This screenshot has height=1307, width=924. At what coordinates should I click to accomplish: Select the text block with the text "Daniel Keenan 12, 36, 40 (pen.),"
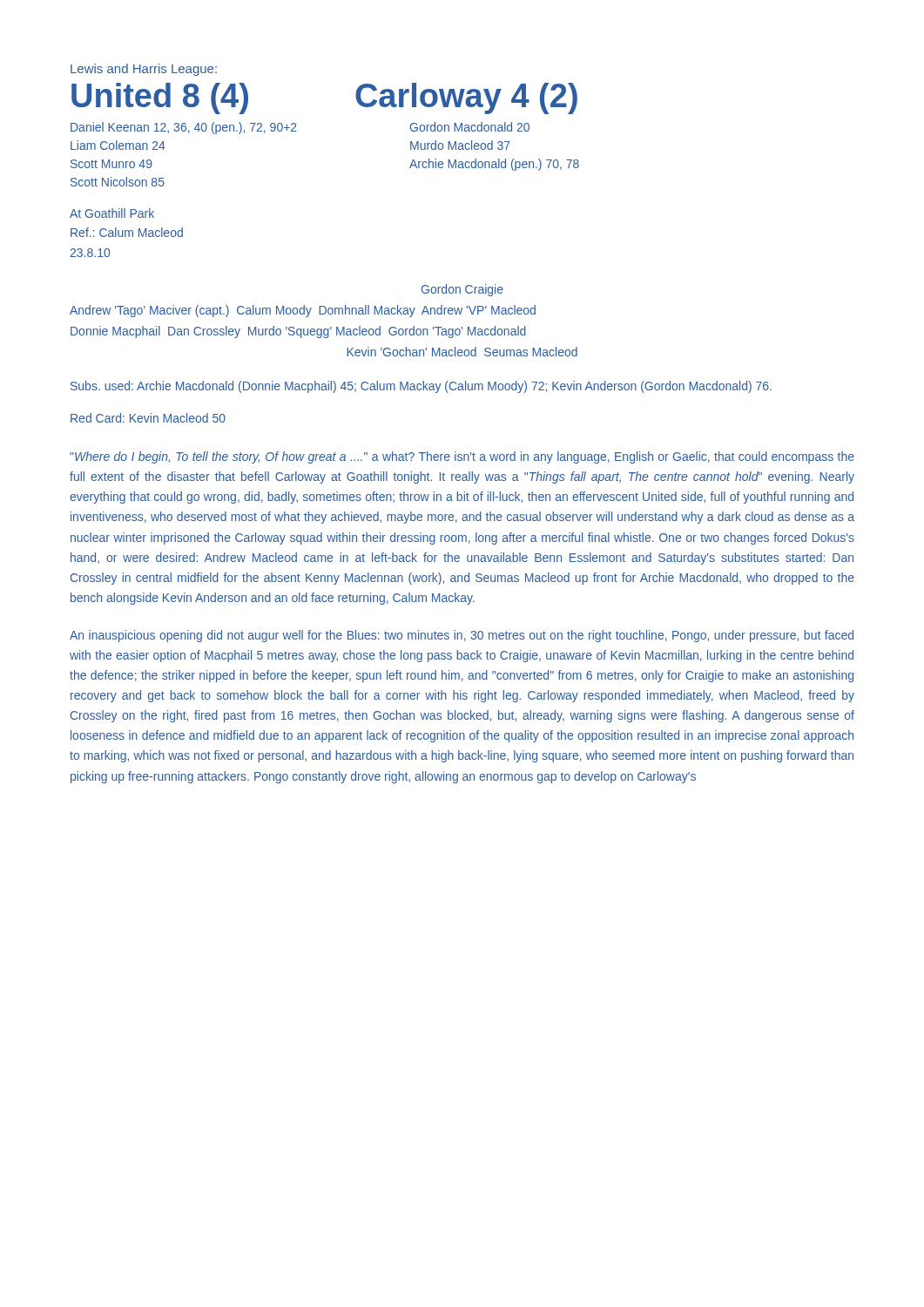point(462,155)
